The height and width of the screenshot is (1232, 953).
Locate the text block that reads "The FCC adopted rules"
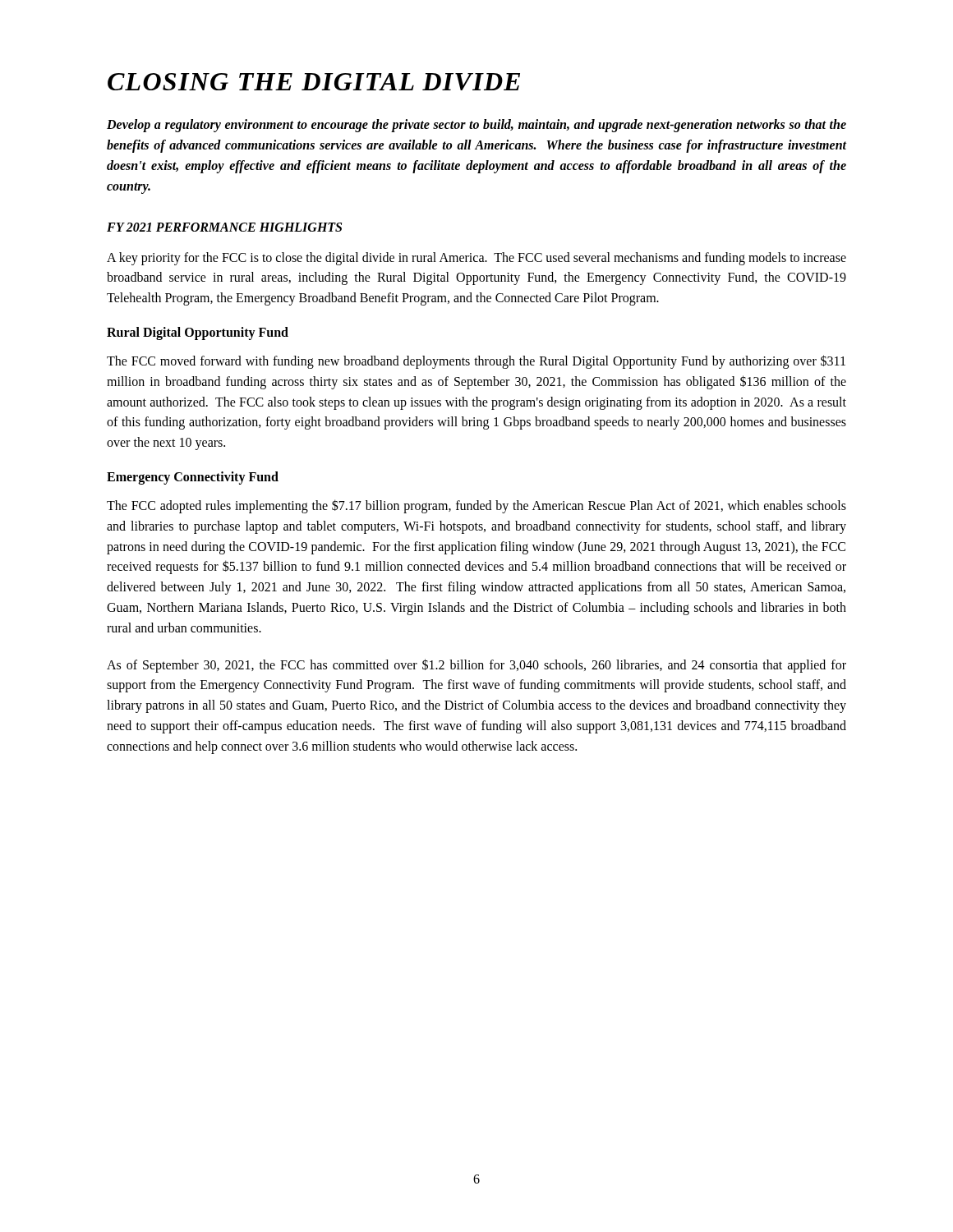point(476,567)
